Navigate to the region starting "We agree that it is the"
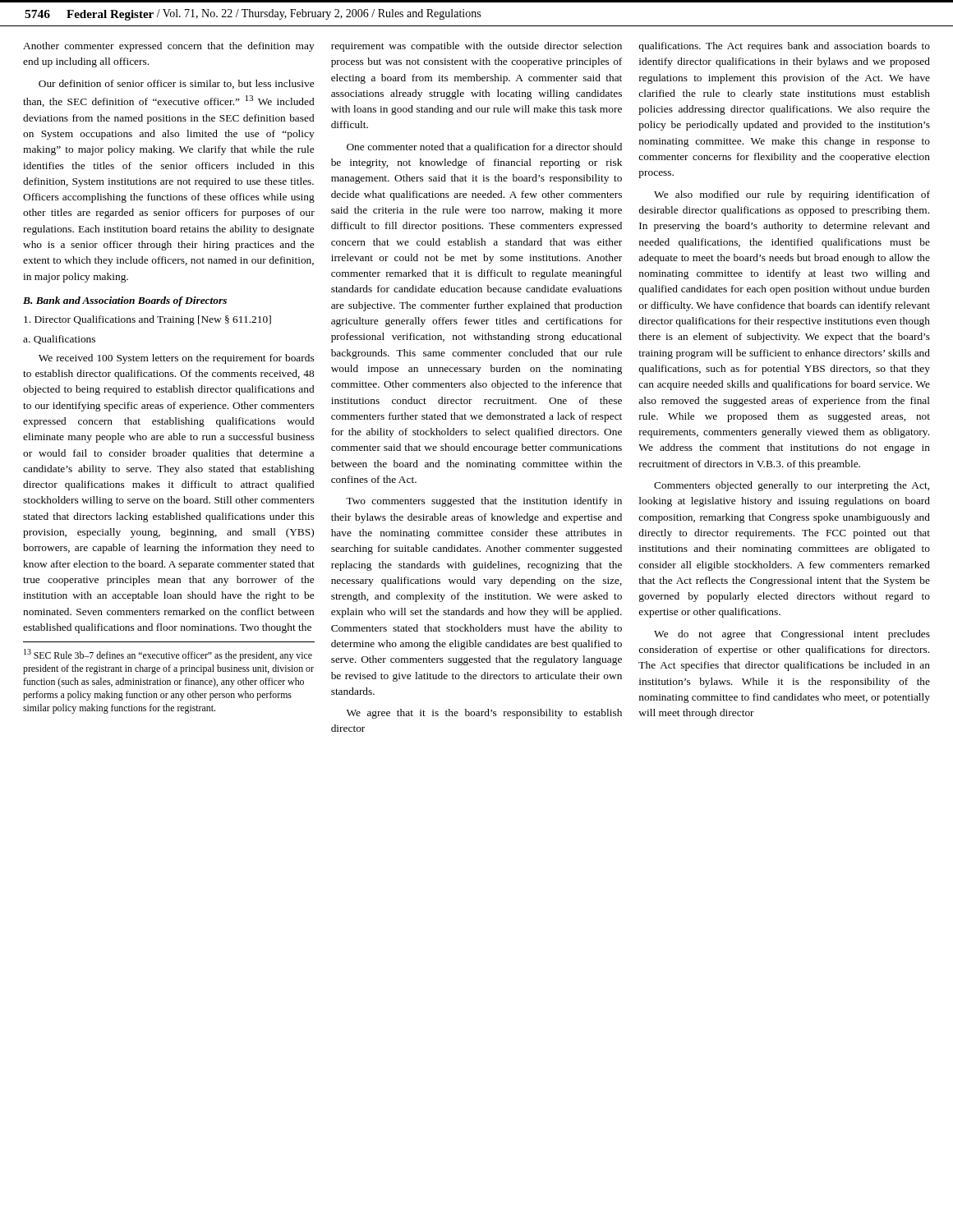Viewport: 953px width, 1232px height. tap(476, 721)
